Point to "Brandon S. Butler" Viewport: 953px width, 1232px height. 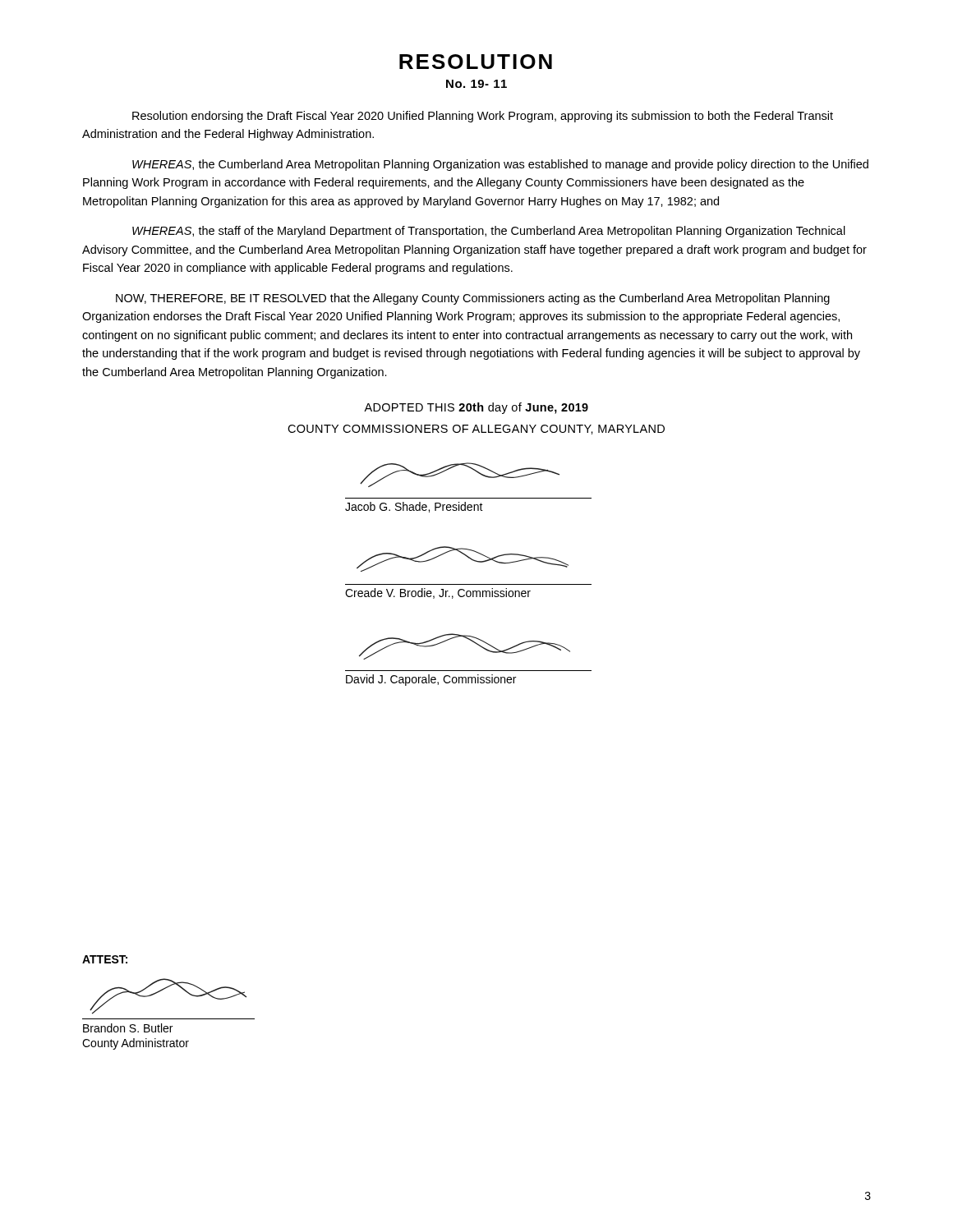pyautogui.click(x=128, y=1028)
